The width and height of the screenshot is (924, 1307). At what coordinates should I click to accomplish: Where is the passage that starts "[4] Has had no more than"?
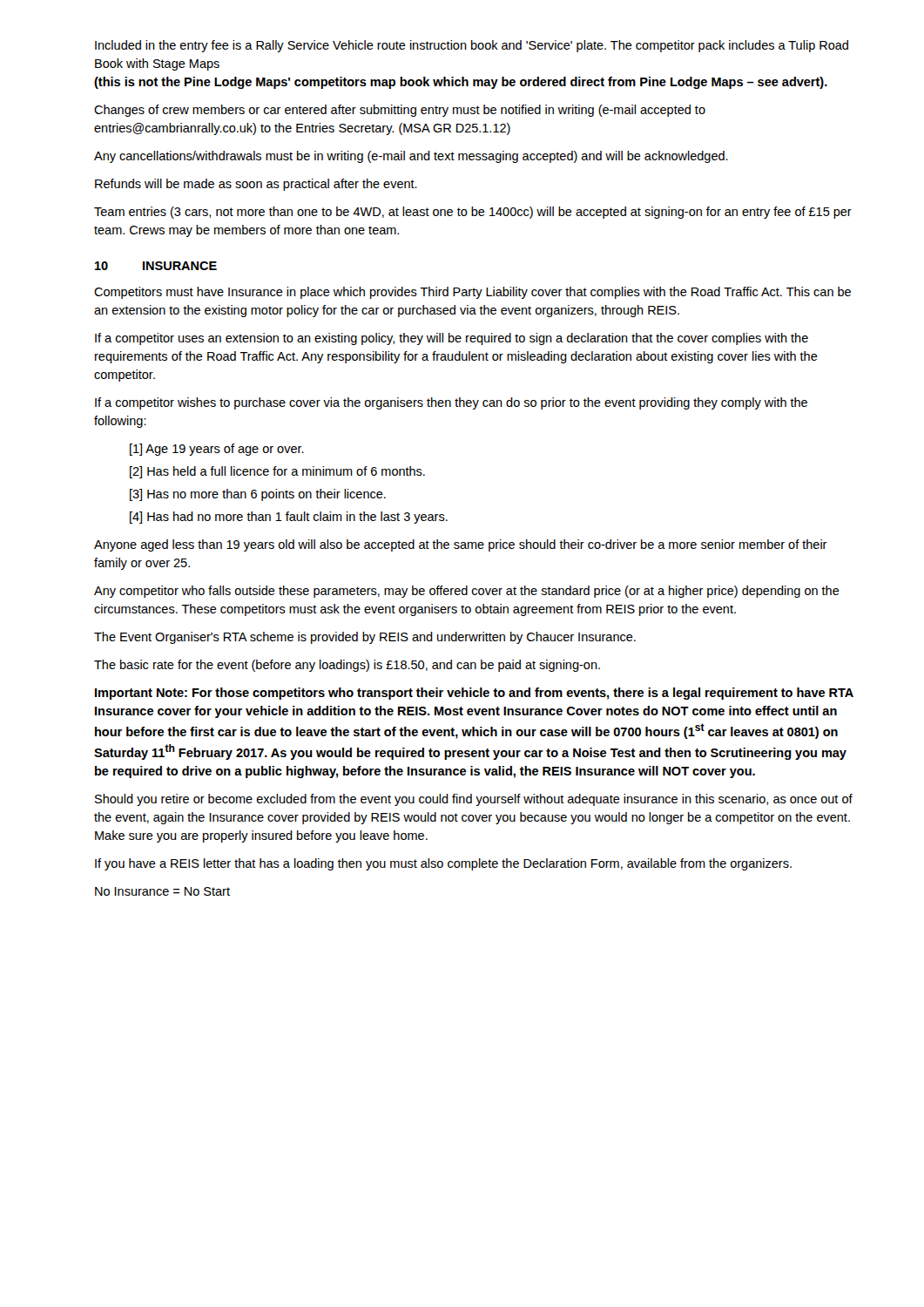click(289, 517)
